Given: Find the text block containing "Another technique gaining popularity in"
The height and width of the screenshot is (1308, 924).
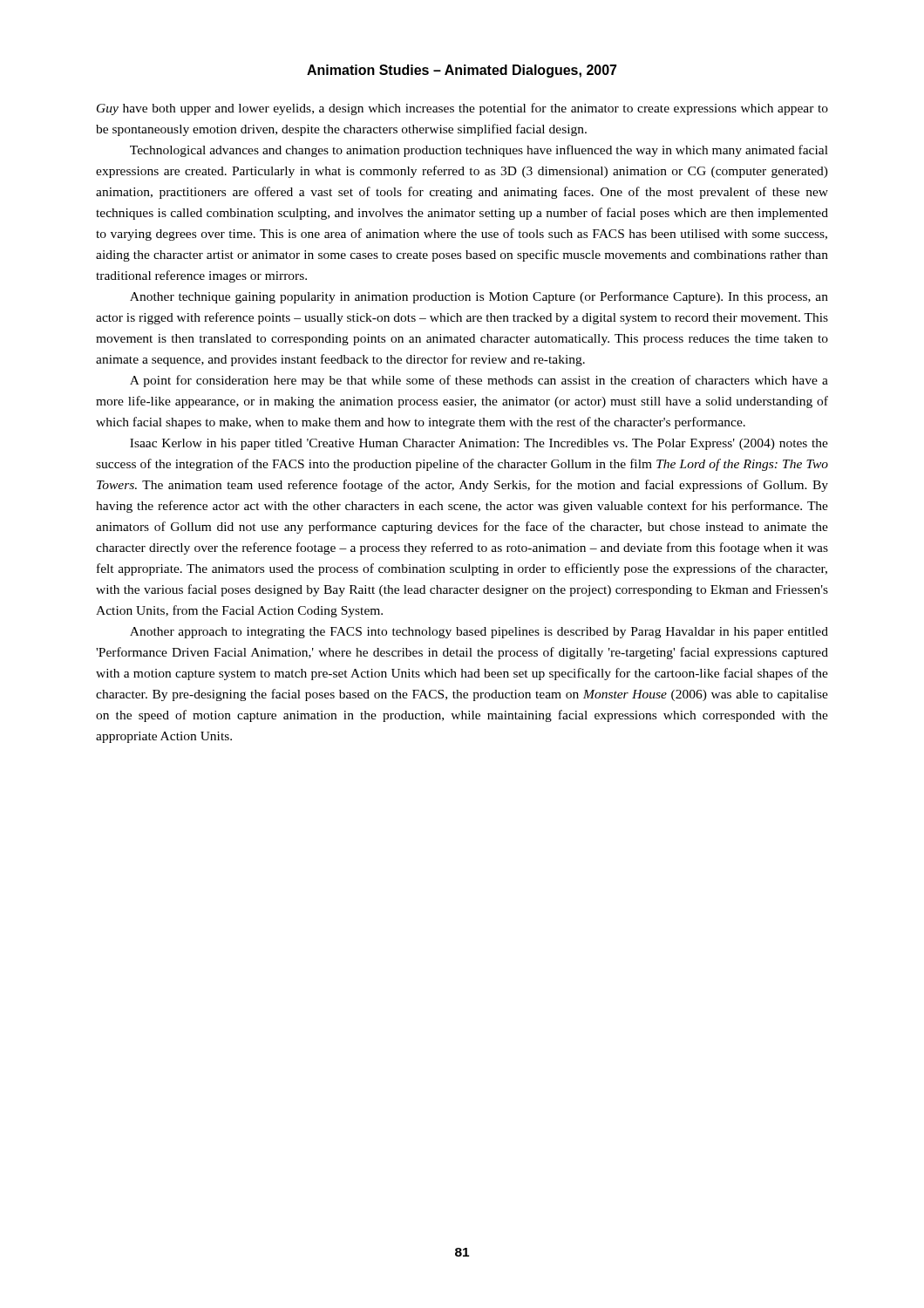Looking at the screenshot, I should (x=462, y=328).
